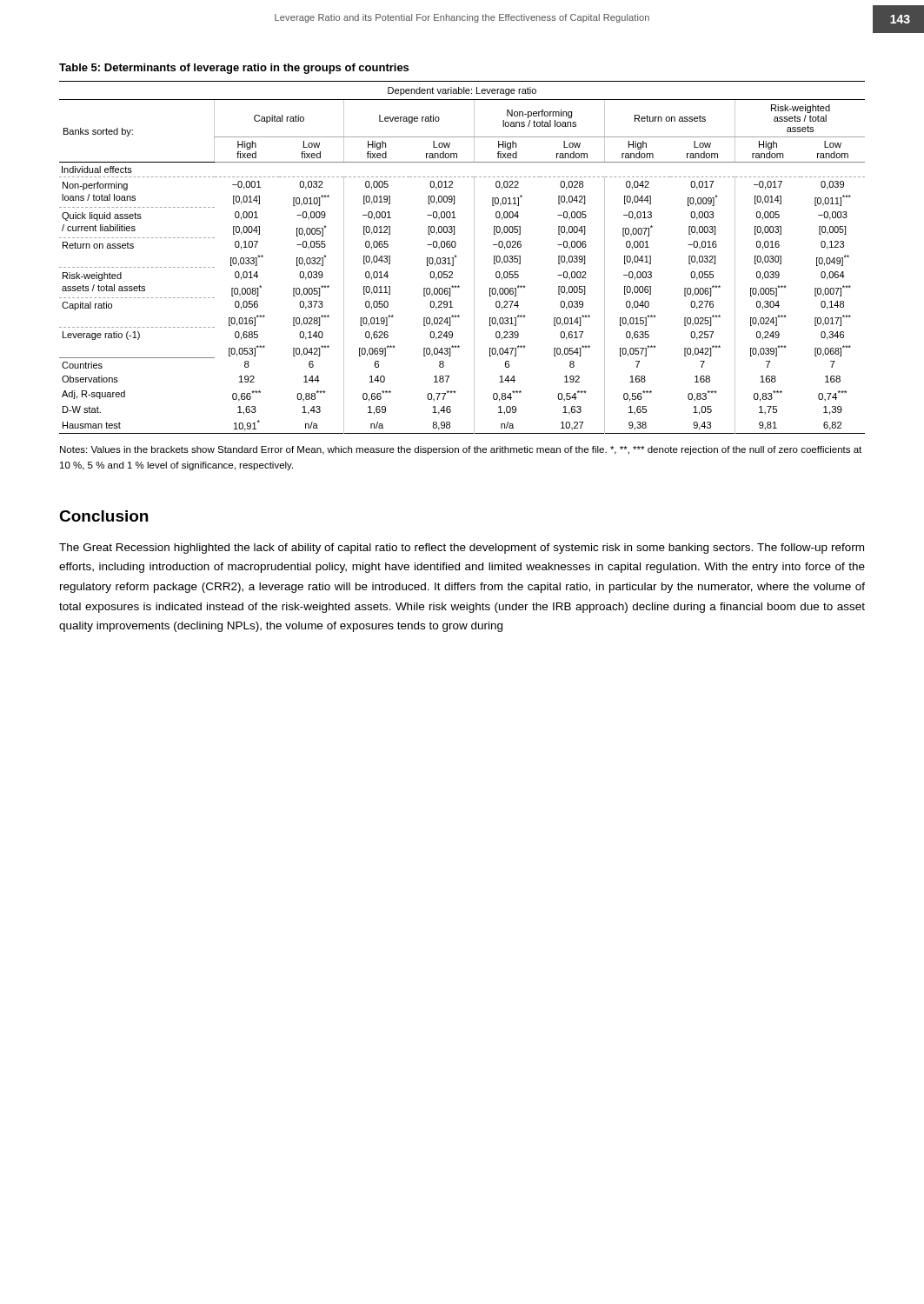
Task: Where is the passage that starts "Notes: Values in the"?
Action: click(460, 457)
